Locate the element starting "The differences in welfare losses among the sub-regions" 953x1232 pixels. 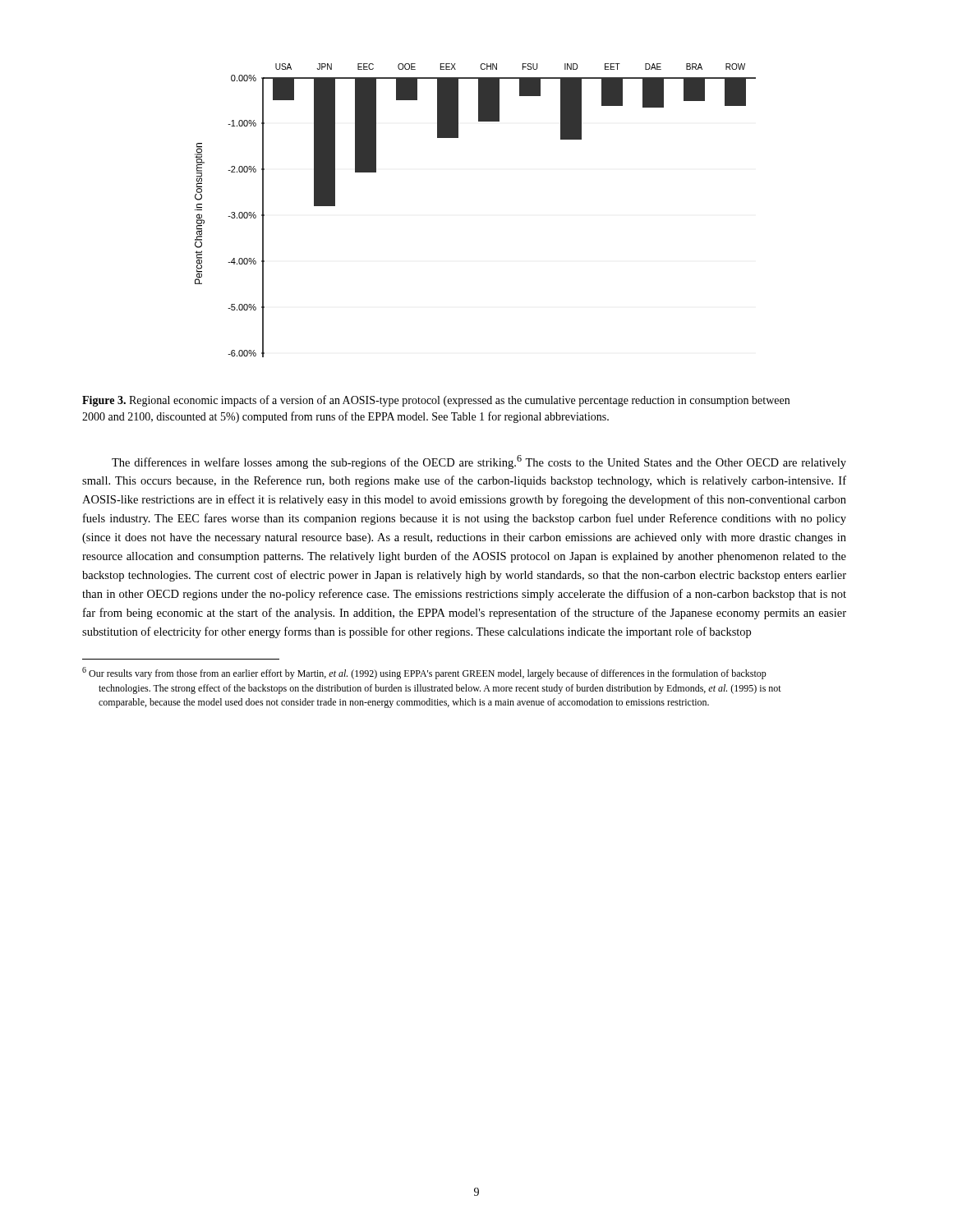tap(464, 545)
